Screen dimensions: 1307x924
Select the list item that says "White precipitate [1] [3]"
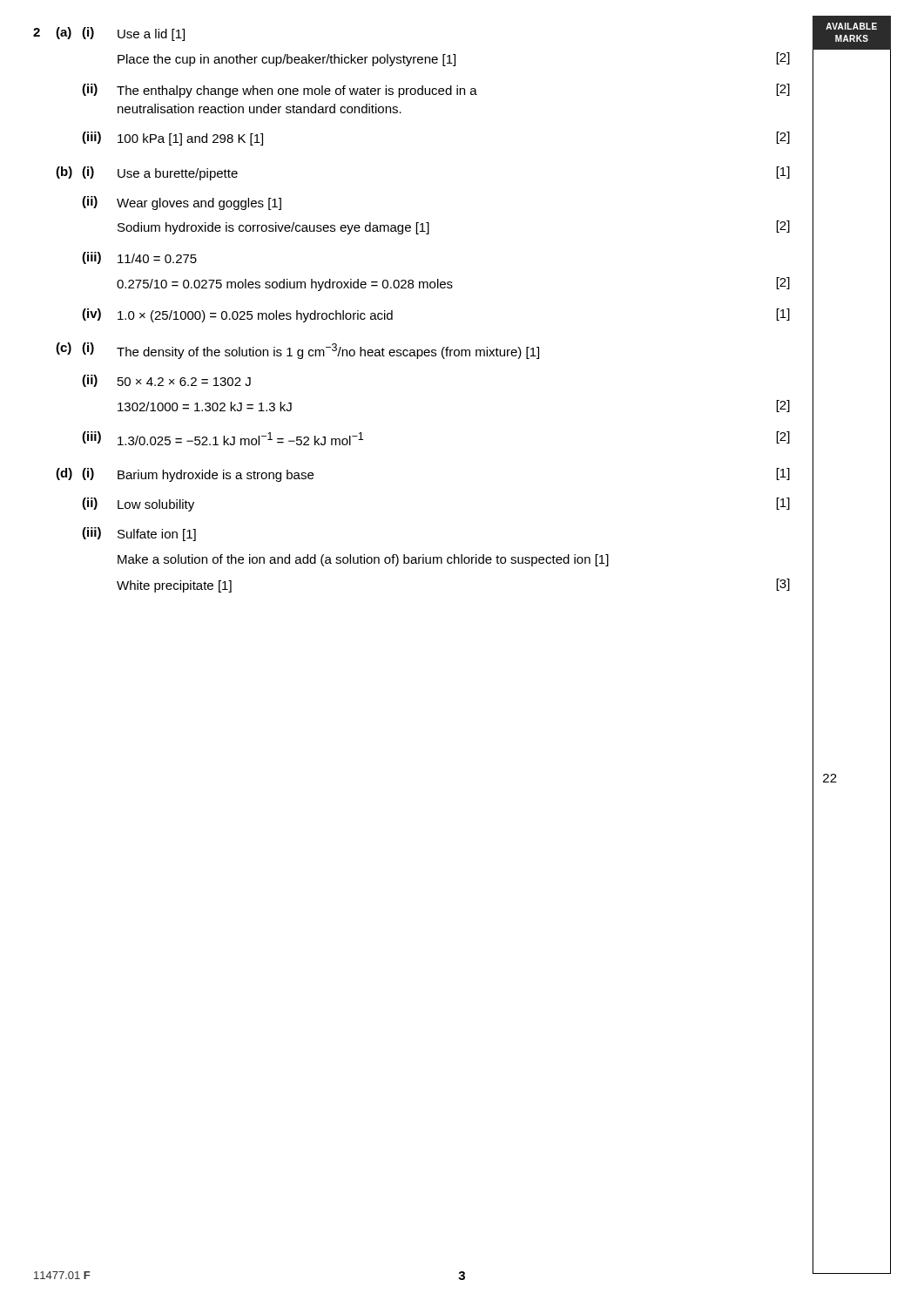(x=175, y=584)
